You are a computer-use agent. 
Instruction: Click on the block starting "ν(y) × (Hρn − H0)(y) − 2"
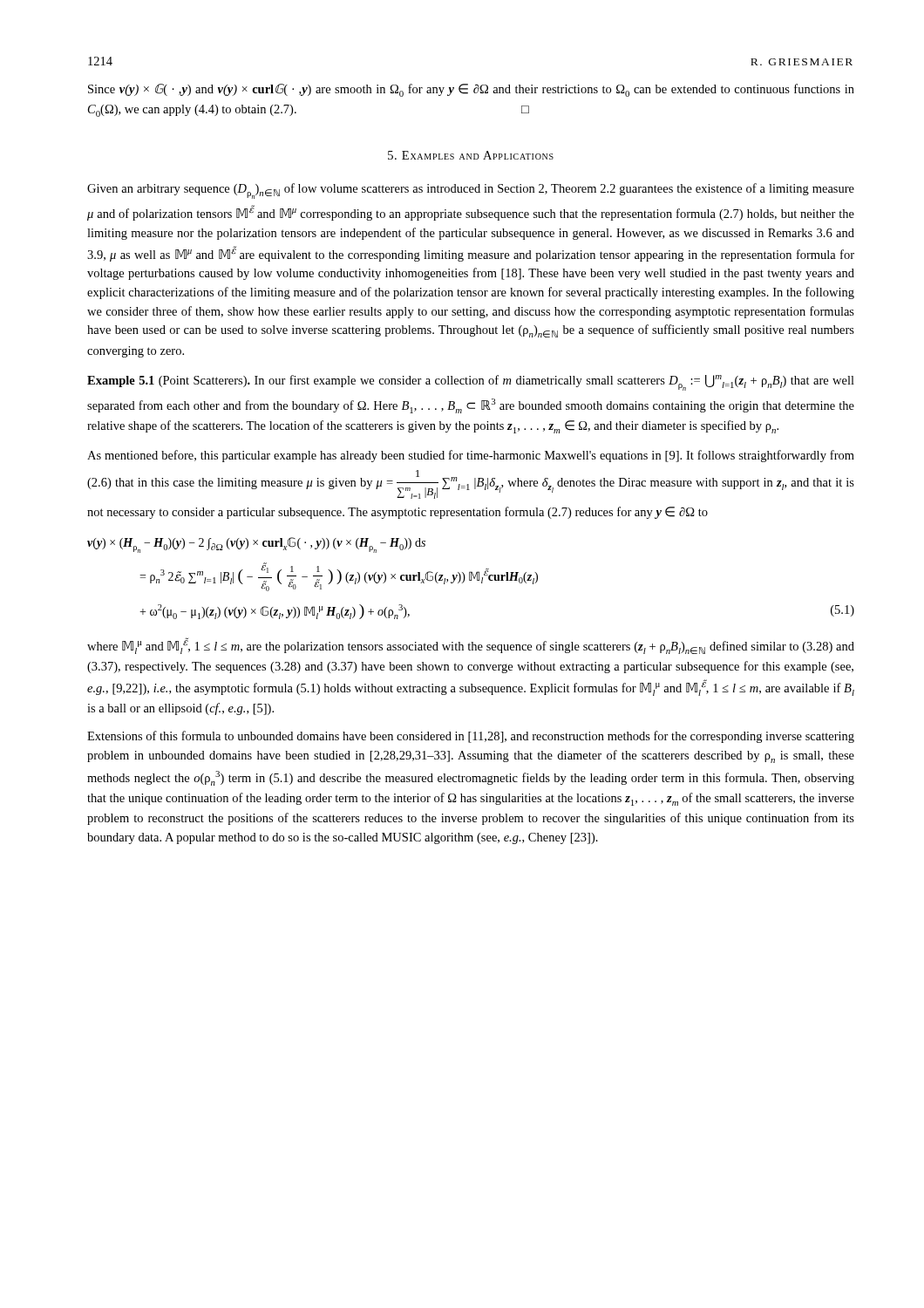tap(471, 579)
